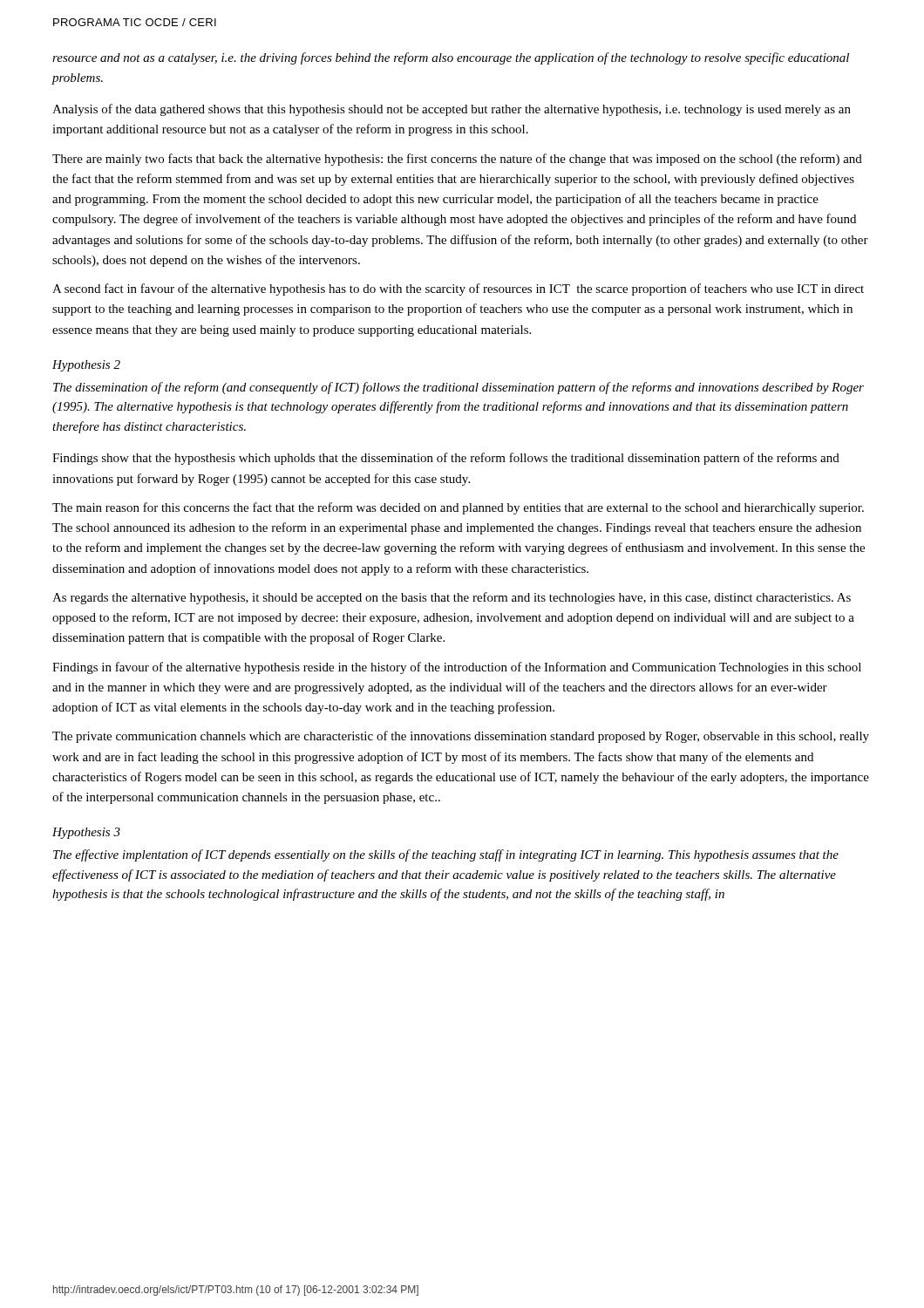Viewport: 924px width, 1308px height.
Task: Click on the region starting "The dissemination of the"
Action: click(x=458, y=407)
